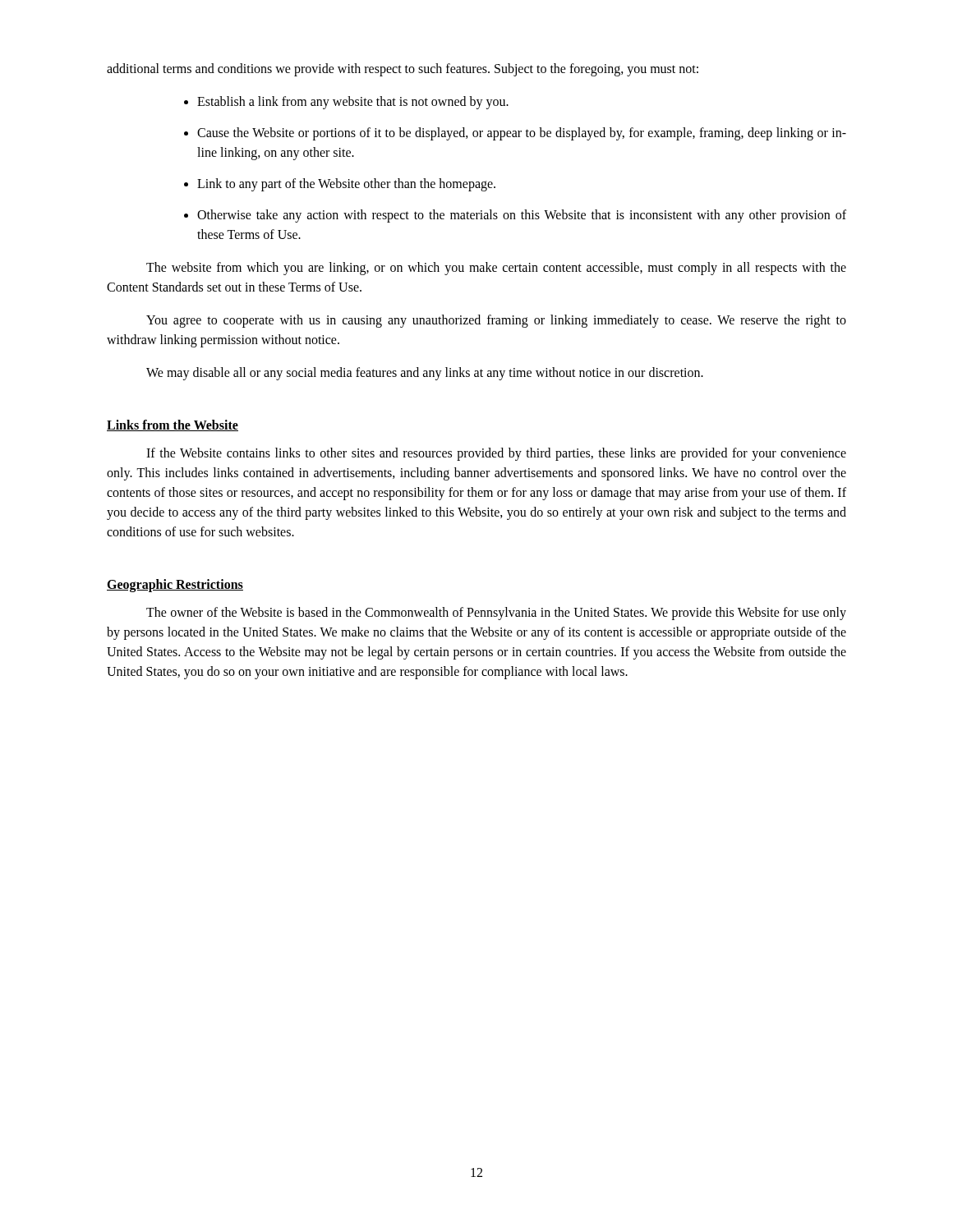
Task: Find the section header on this page that starts "Links from the"
Action: 172,425
